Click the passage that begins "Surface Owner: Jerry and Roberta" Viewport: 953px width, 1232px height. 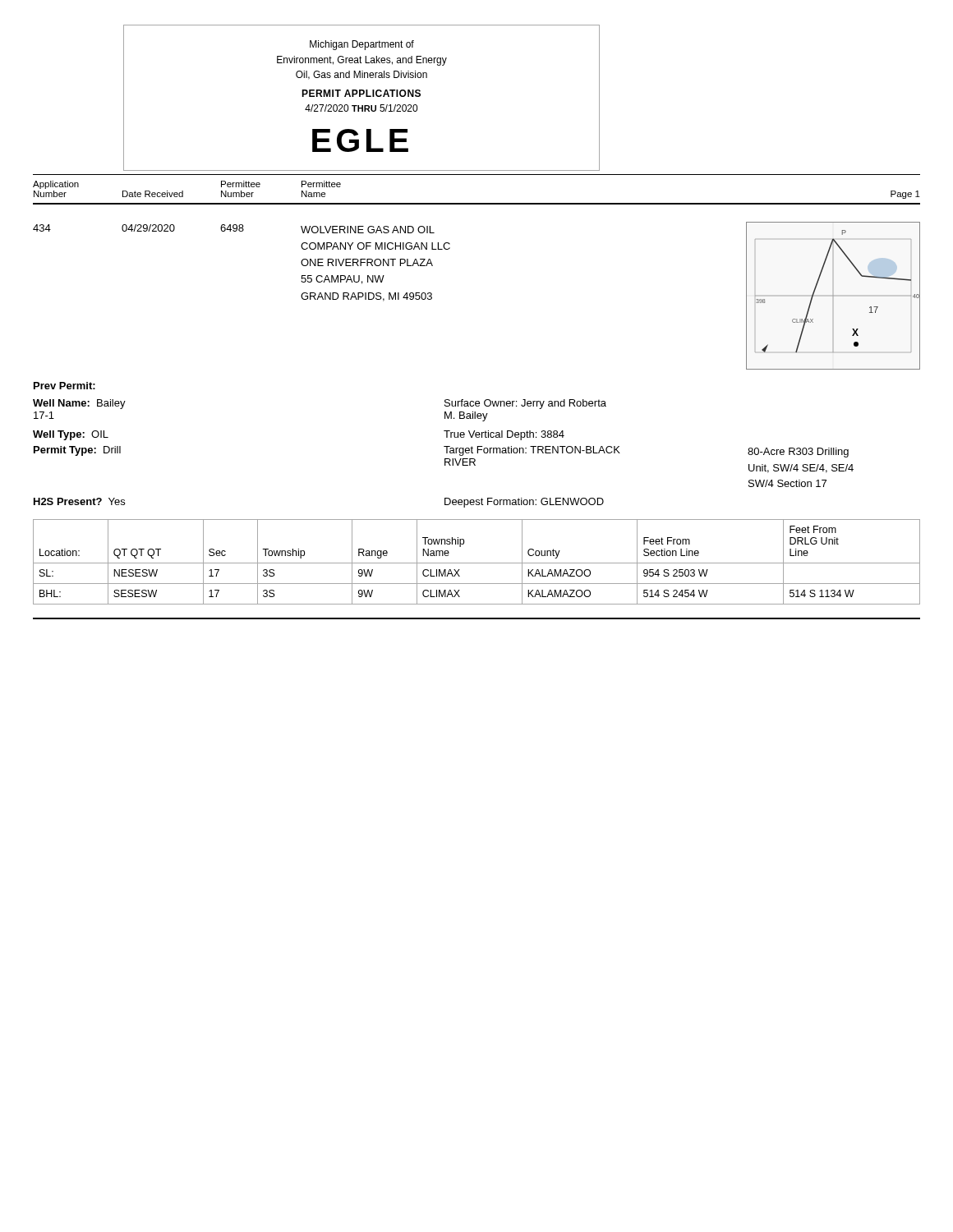click(525, 409)
